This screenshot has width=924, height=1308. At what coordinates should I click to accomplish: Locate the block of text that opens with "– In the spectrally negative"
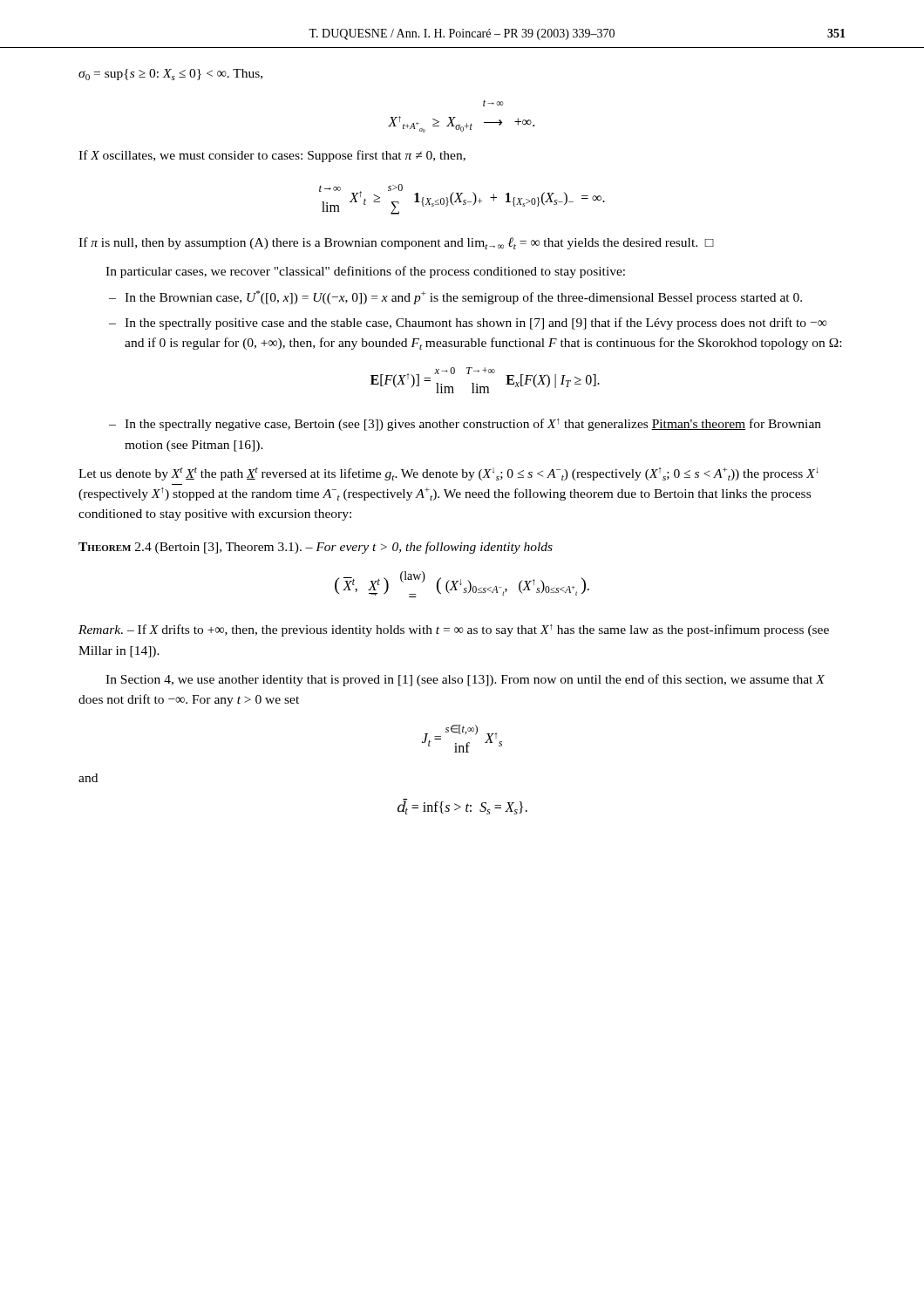pos(477,434)
